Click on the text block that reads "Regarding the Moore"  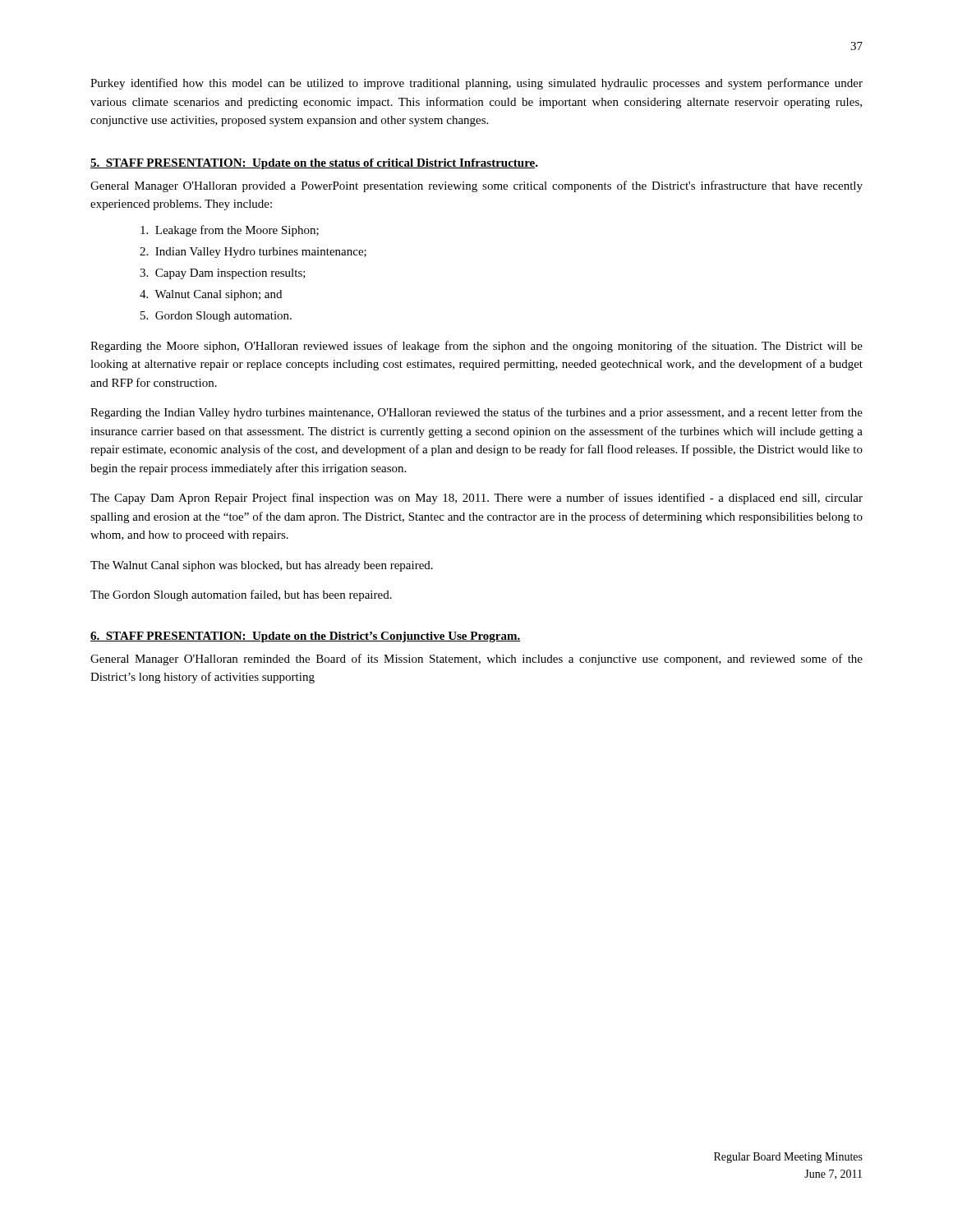coord(476,364)
